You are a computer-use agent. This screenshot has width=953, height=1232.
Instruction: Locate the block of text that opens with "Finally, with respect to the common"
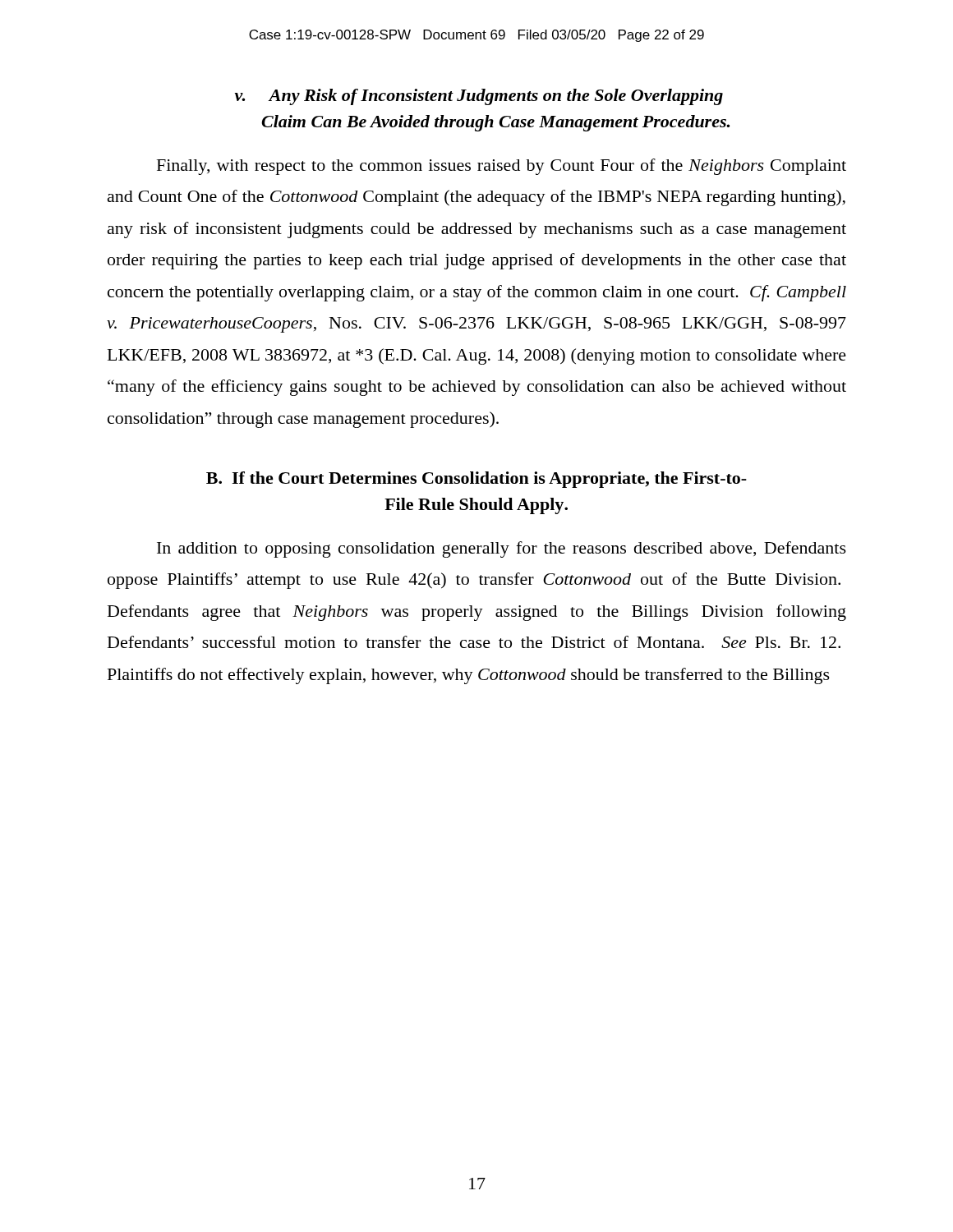[476, 291]
